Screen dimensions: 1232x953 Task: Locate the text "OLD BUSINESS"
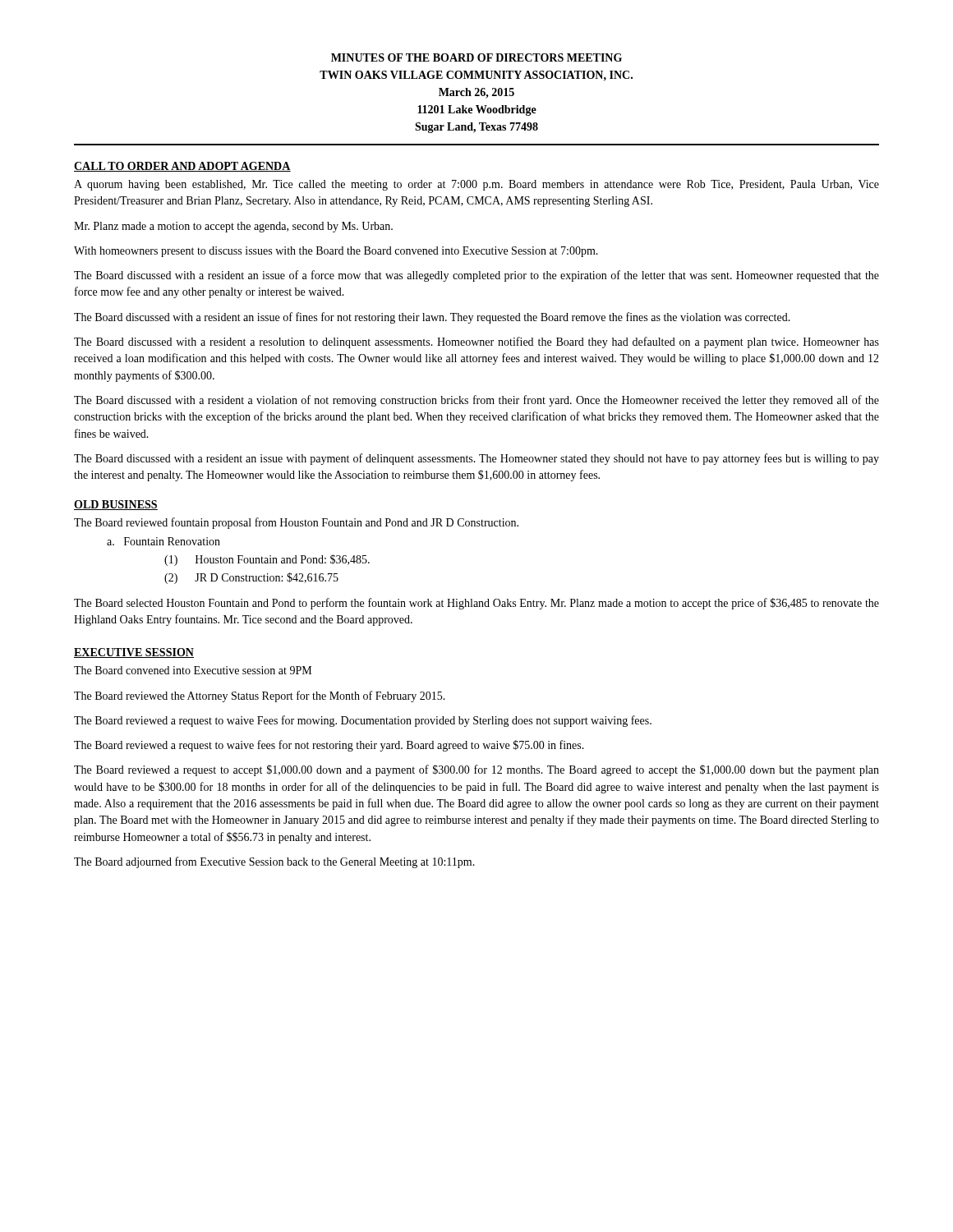pos(116,505)
